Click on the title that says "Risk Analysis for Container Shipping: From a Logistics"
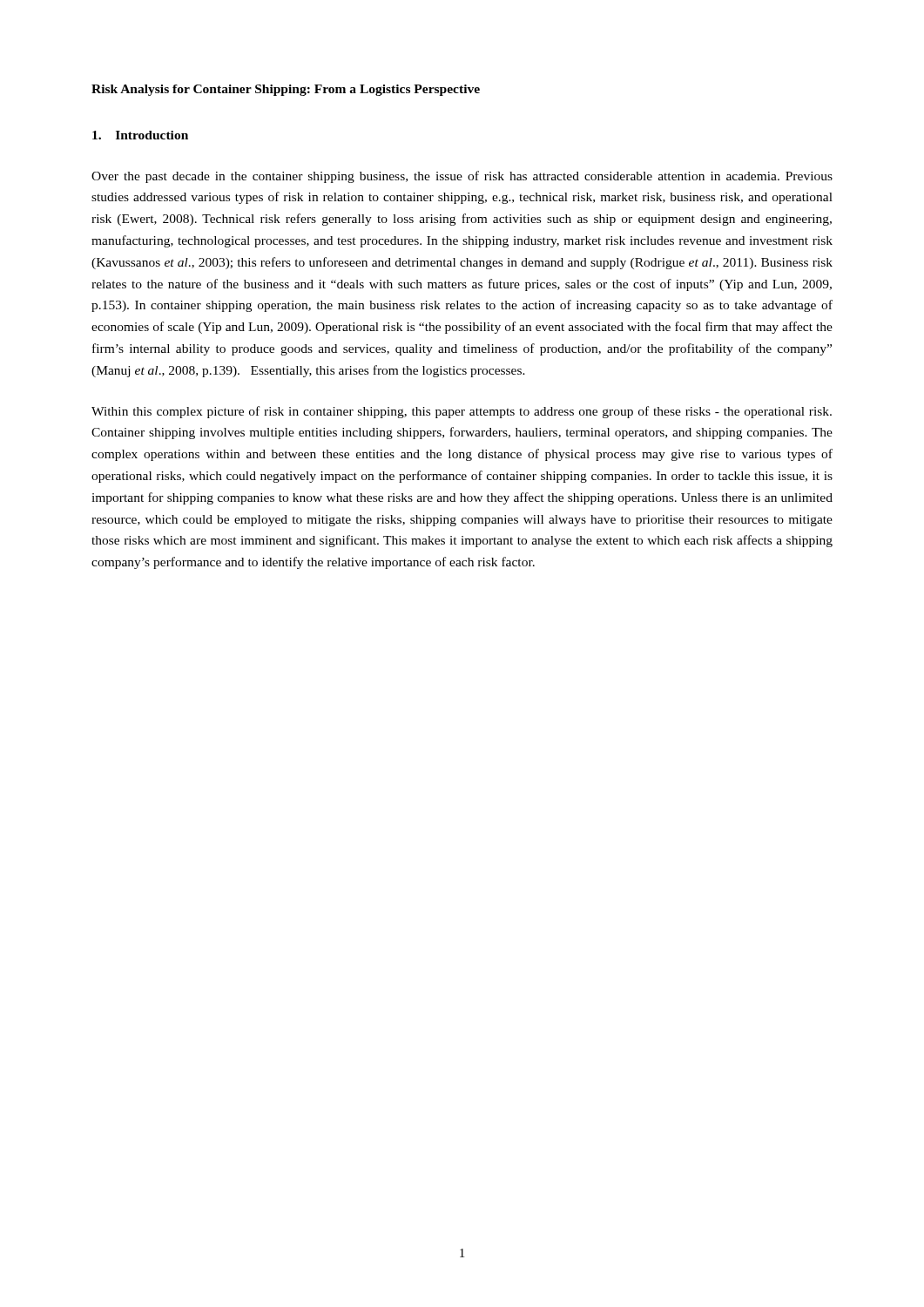924x1307 pixels. [x=286, y=88]
